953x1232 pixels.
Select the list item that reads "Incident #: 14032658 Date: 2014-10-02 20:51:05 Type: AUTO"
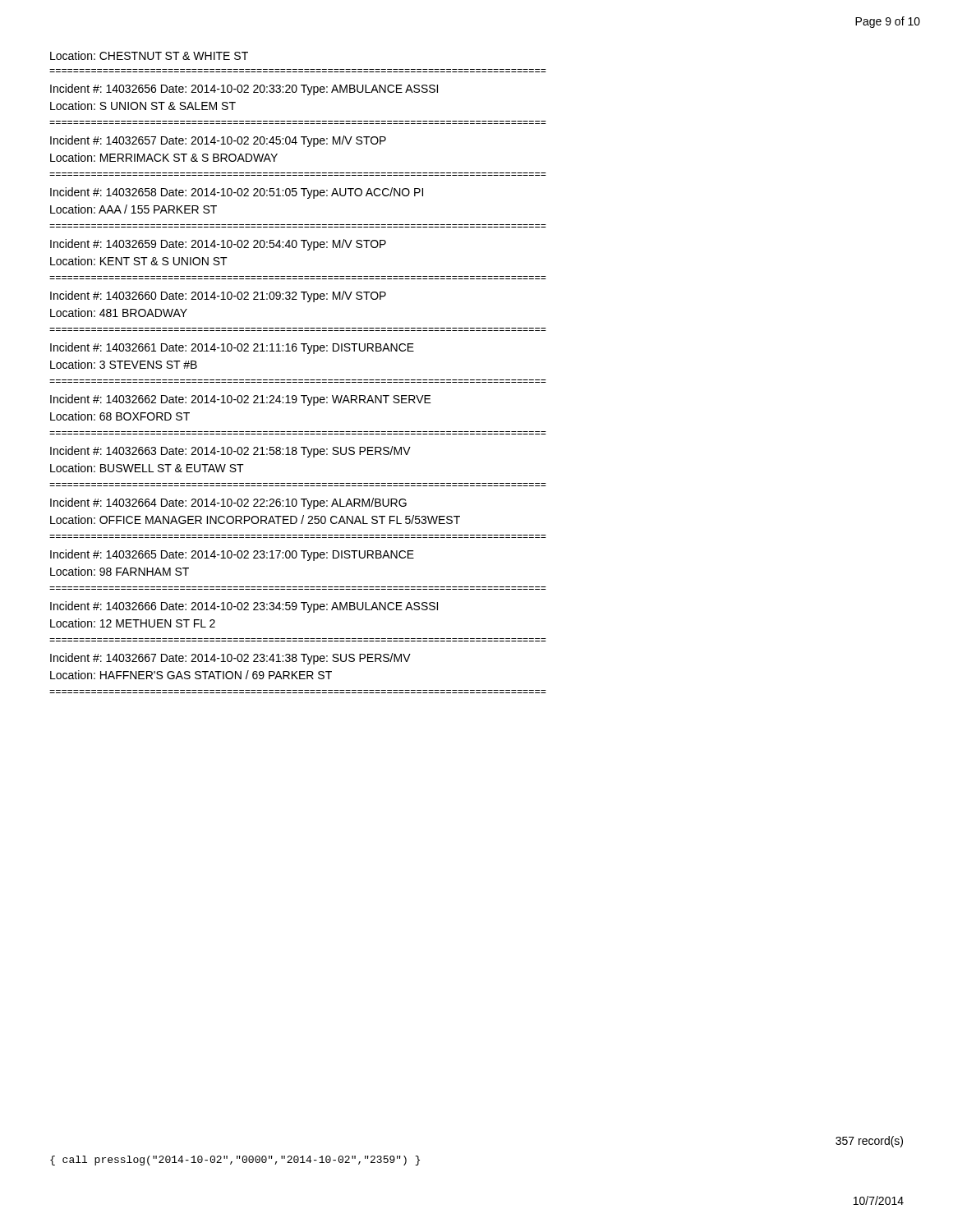pyautogui.click(x=237, y=193)
